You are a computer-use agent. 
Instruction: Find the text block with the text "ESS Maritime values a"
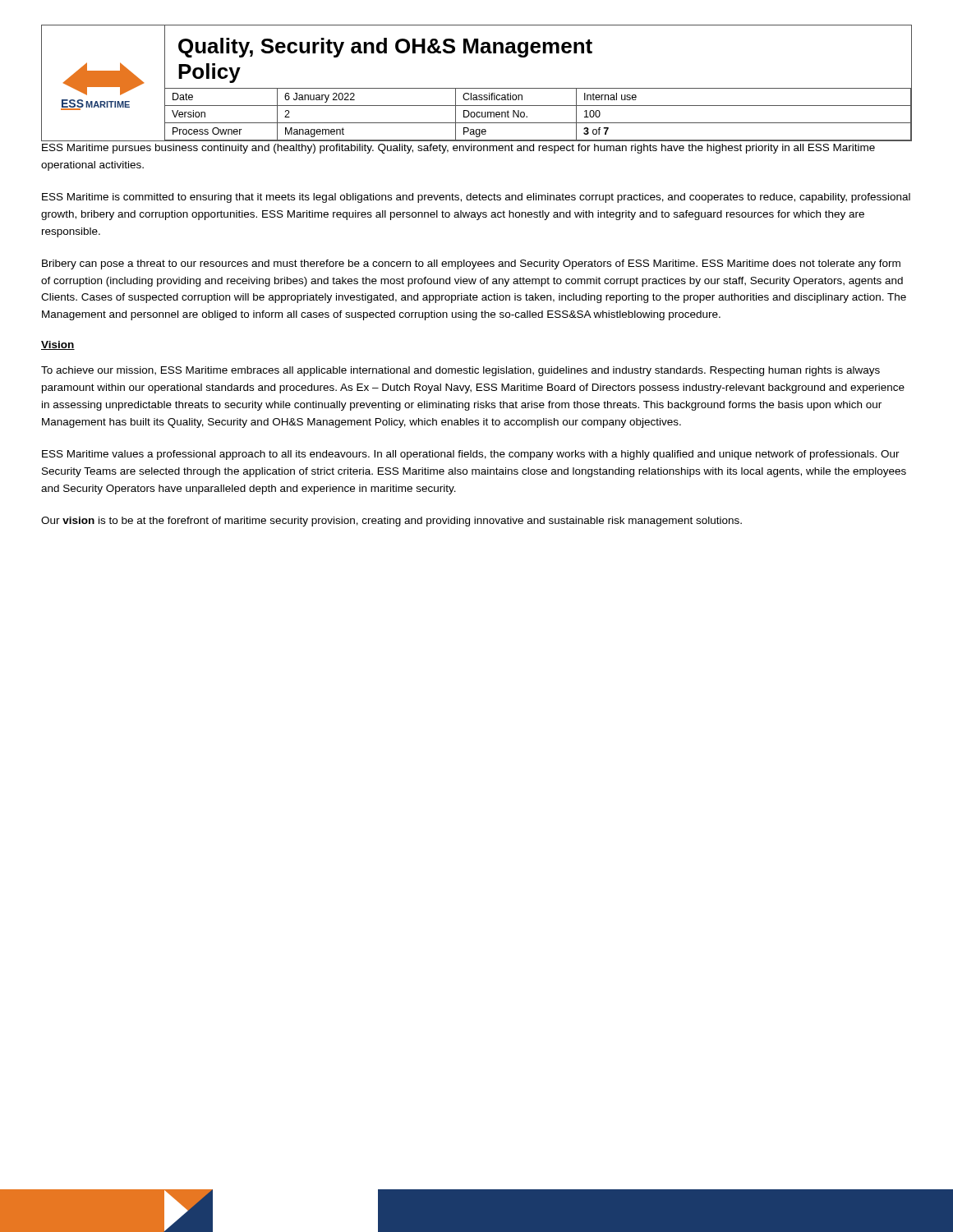coord(474,471)
